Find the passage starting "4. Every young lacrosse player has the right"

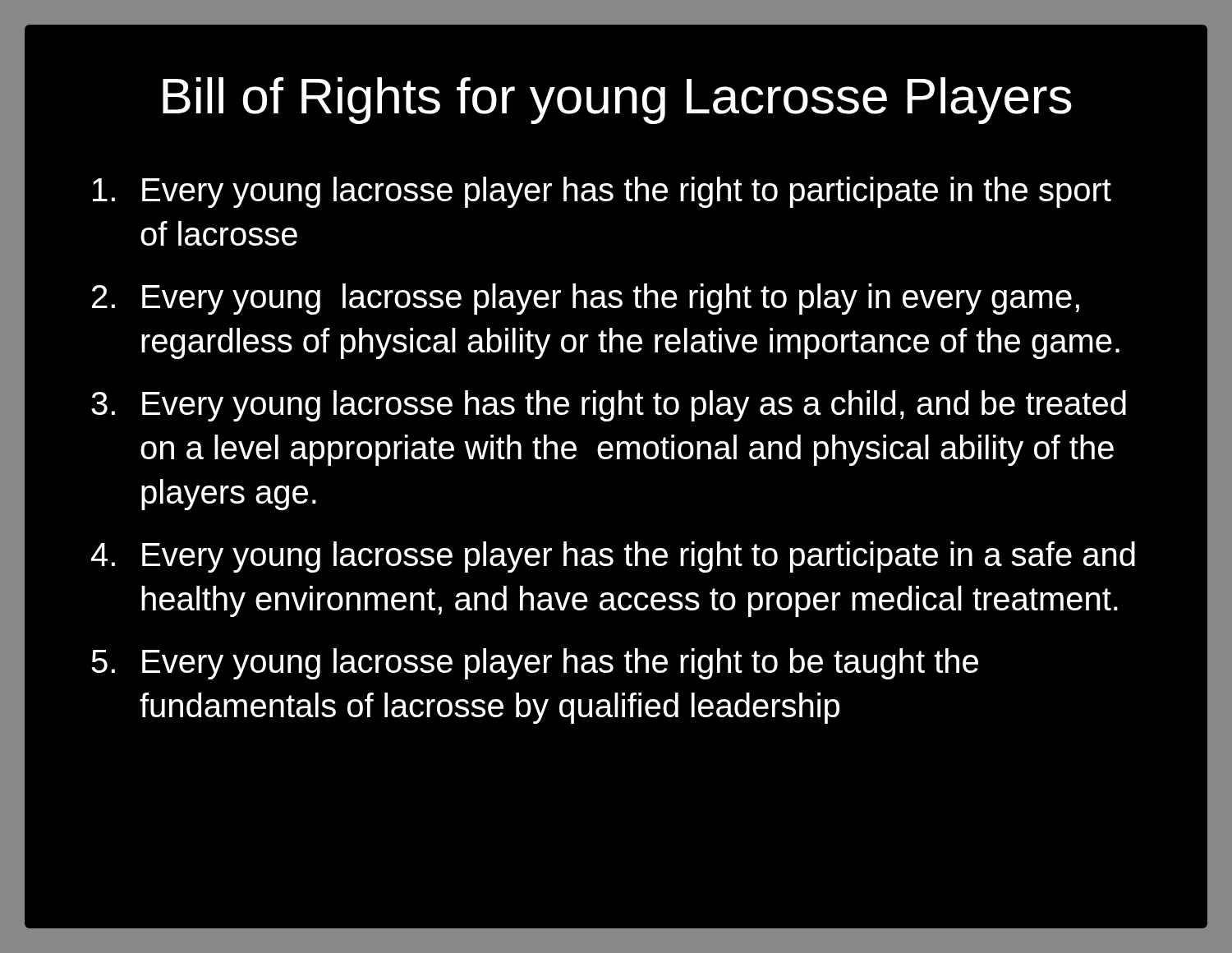coord(616,577)
